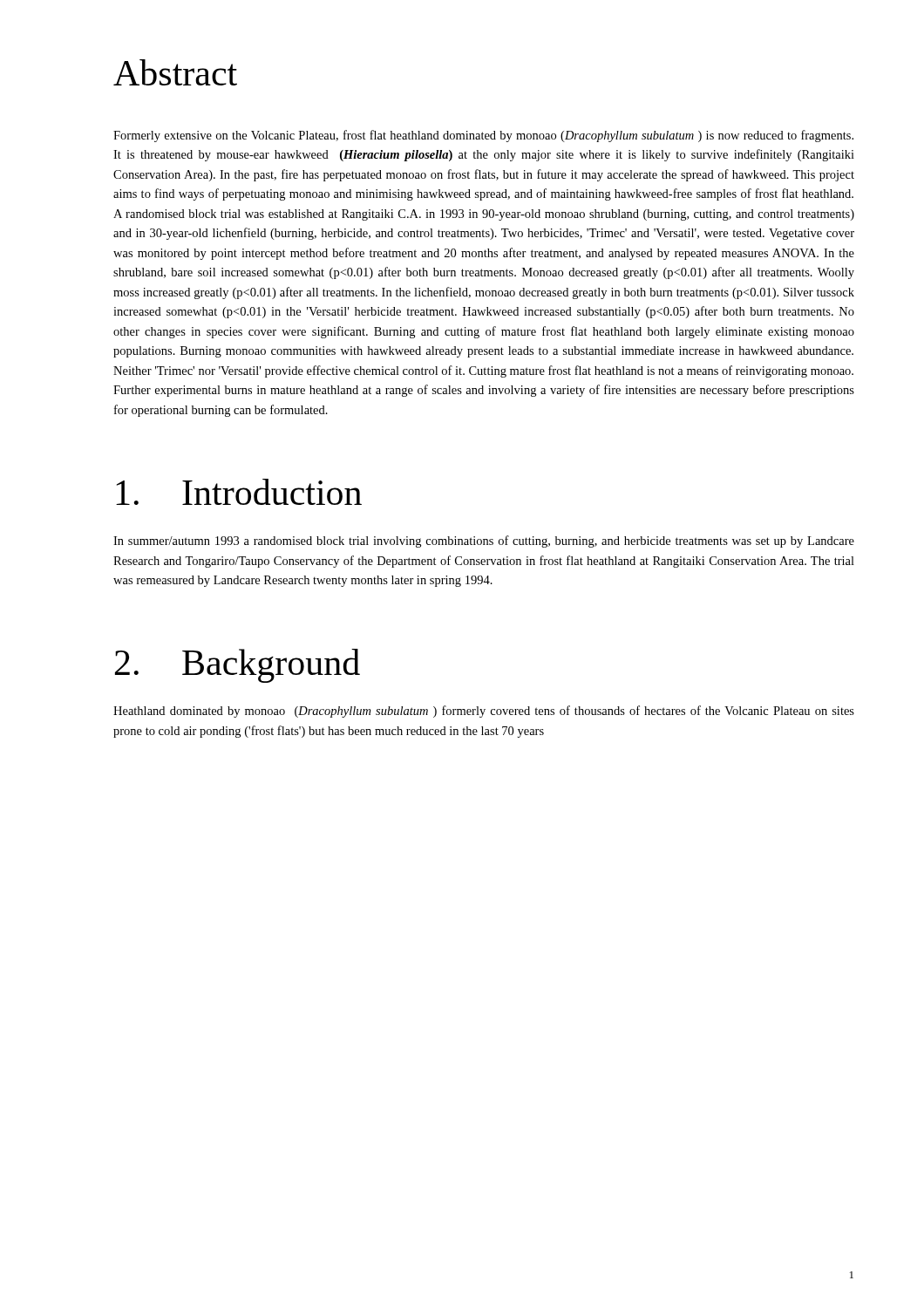Click on the text block that reads "Formerly extensive on the Volcanic Plateau, frost flat"
This screenshot has height=1308, width=924.
pos(484,272)
